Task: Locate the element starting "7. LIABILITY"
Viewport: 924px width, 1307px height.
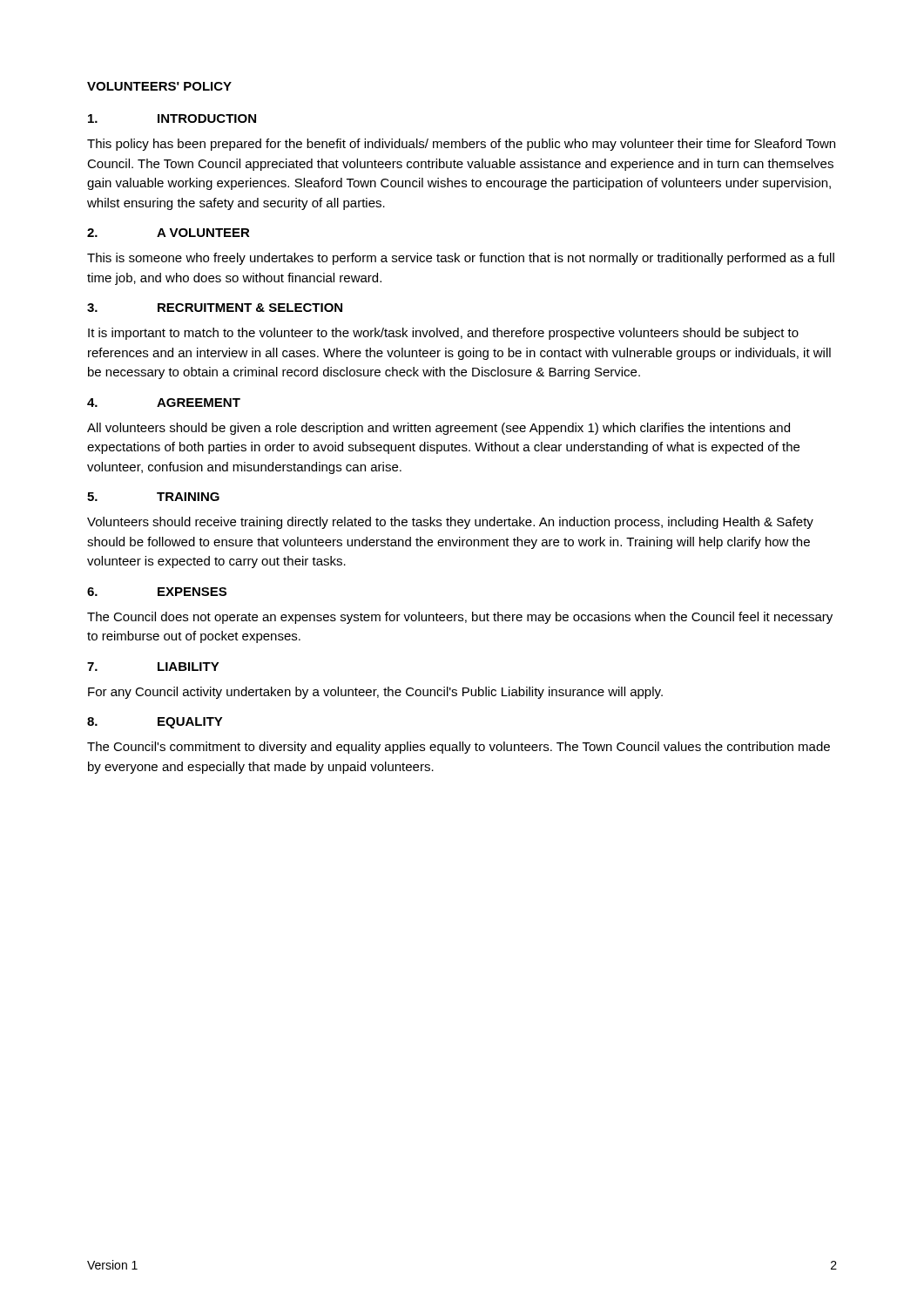Action: click(153, 666)
